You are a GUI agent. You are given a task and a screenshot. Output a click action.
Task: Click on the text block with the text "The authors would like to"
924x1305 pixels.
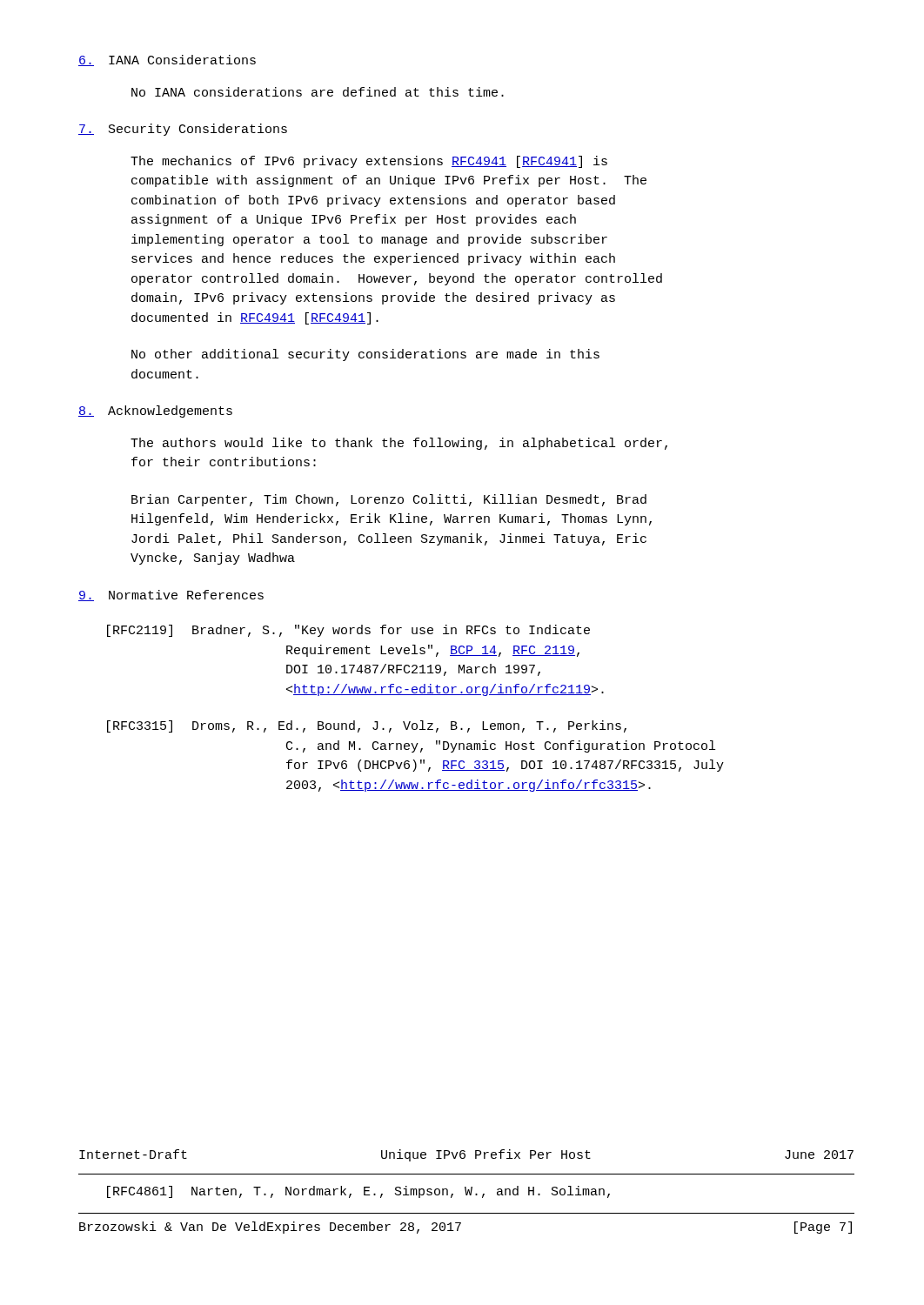pos(401,453)
